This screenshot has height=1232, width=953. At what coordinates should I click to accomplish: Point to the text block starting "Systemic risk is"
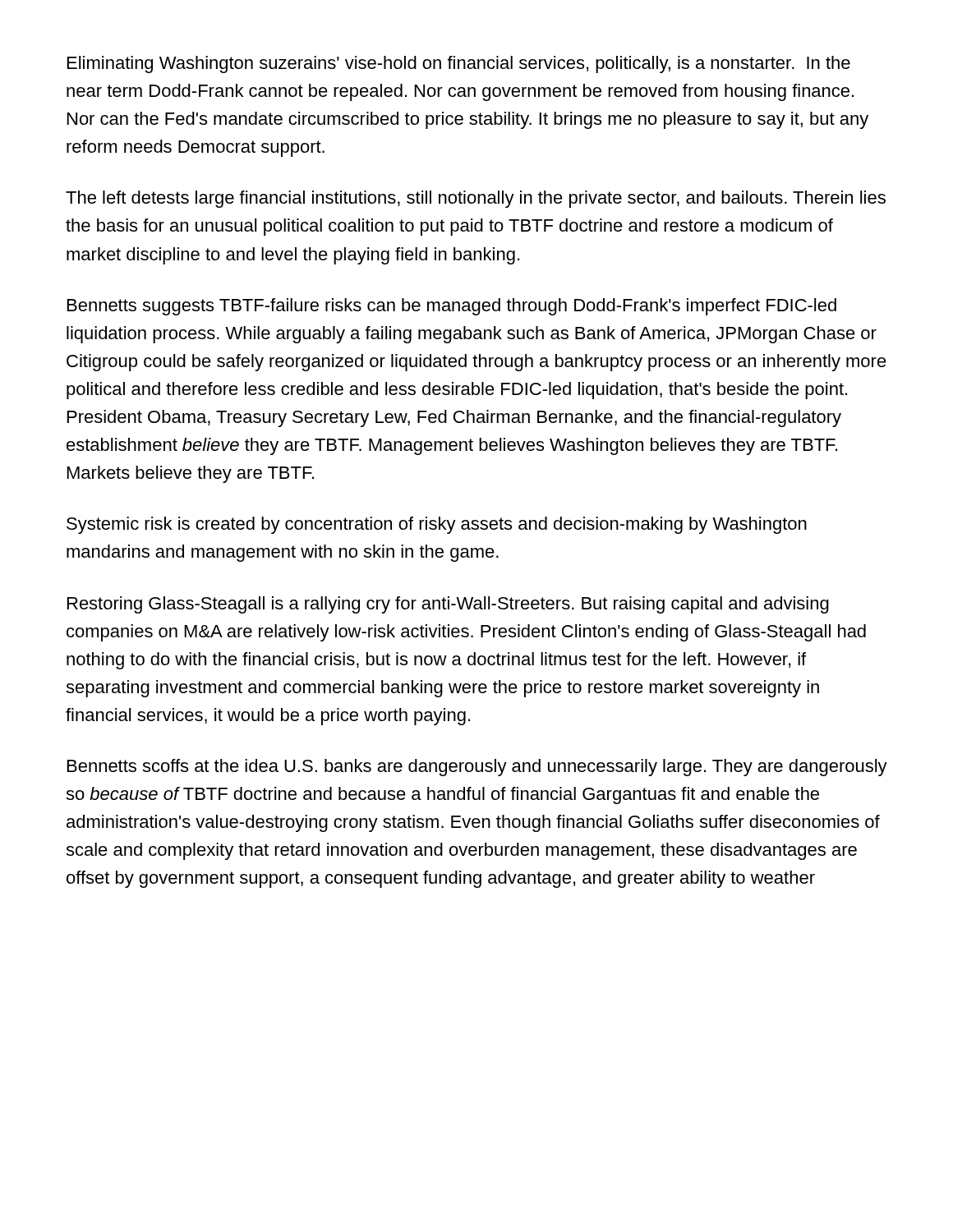tap(437, 538)
